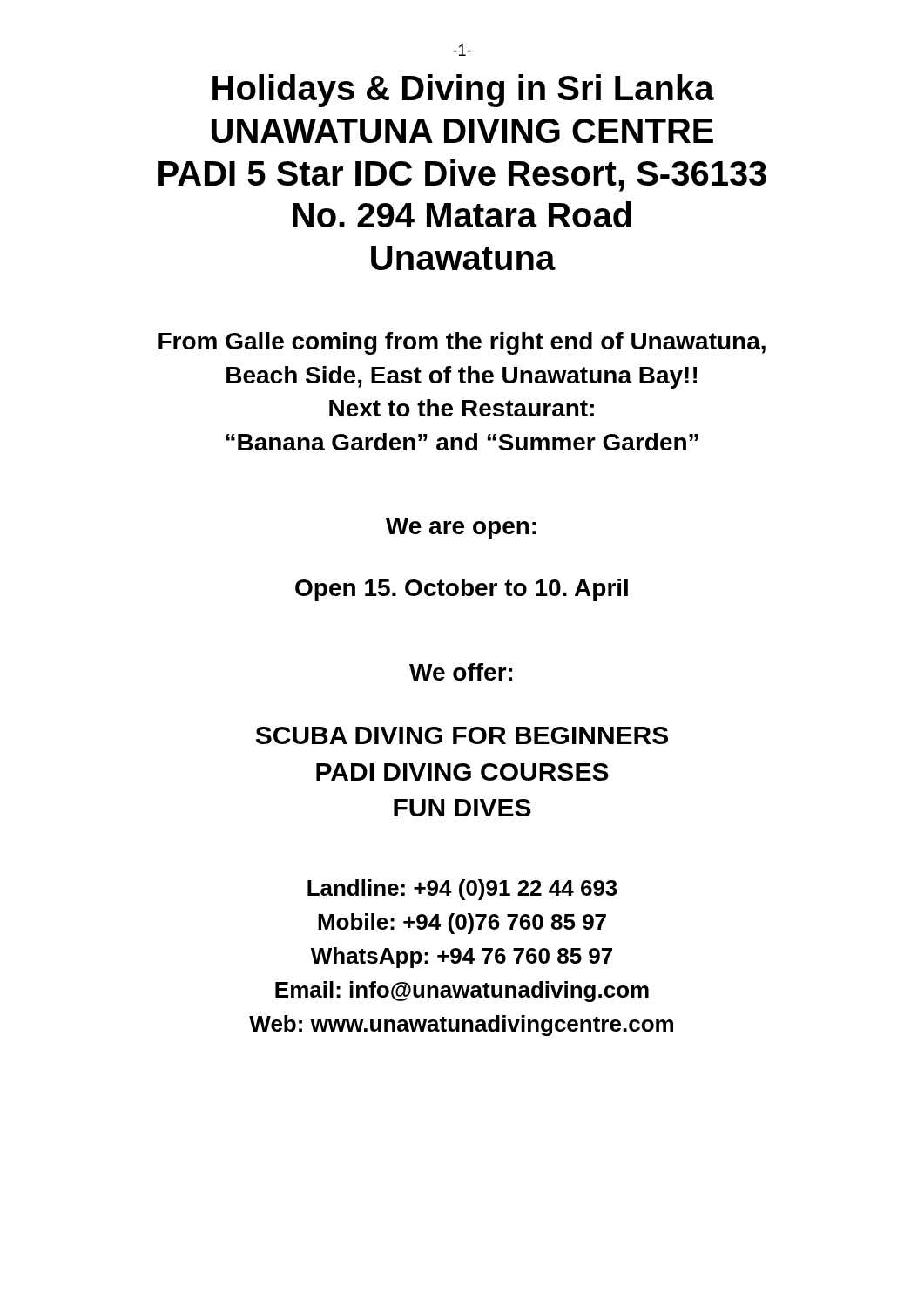Select the passage starting "From Galle coming from the right end"
924x1307 pixels.
pyautogui.click(x=462, y=392)
